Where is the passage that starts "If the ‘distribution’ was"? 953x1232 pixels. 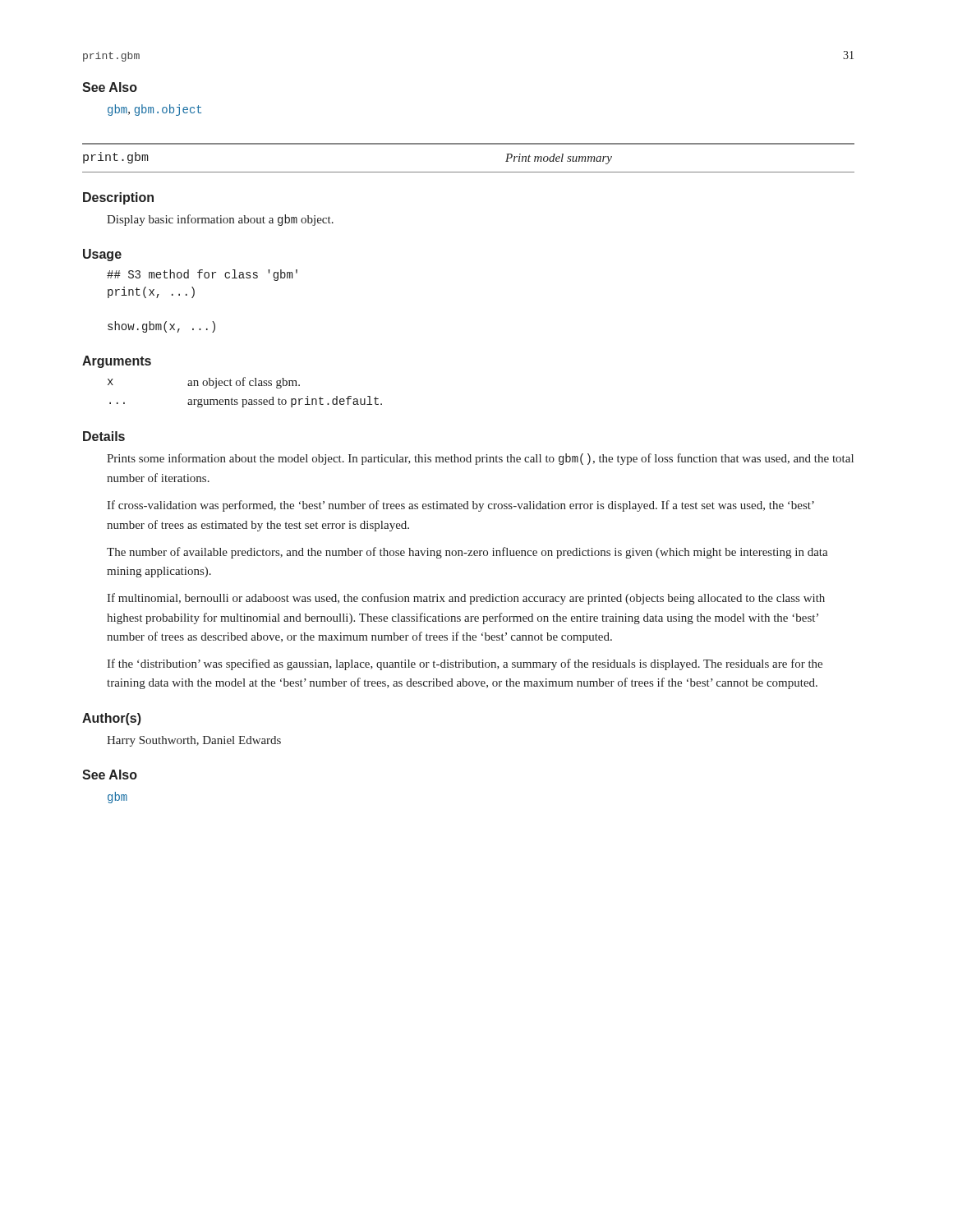click(465, 673)
